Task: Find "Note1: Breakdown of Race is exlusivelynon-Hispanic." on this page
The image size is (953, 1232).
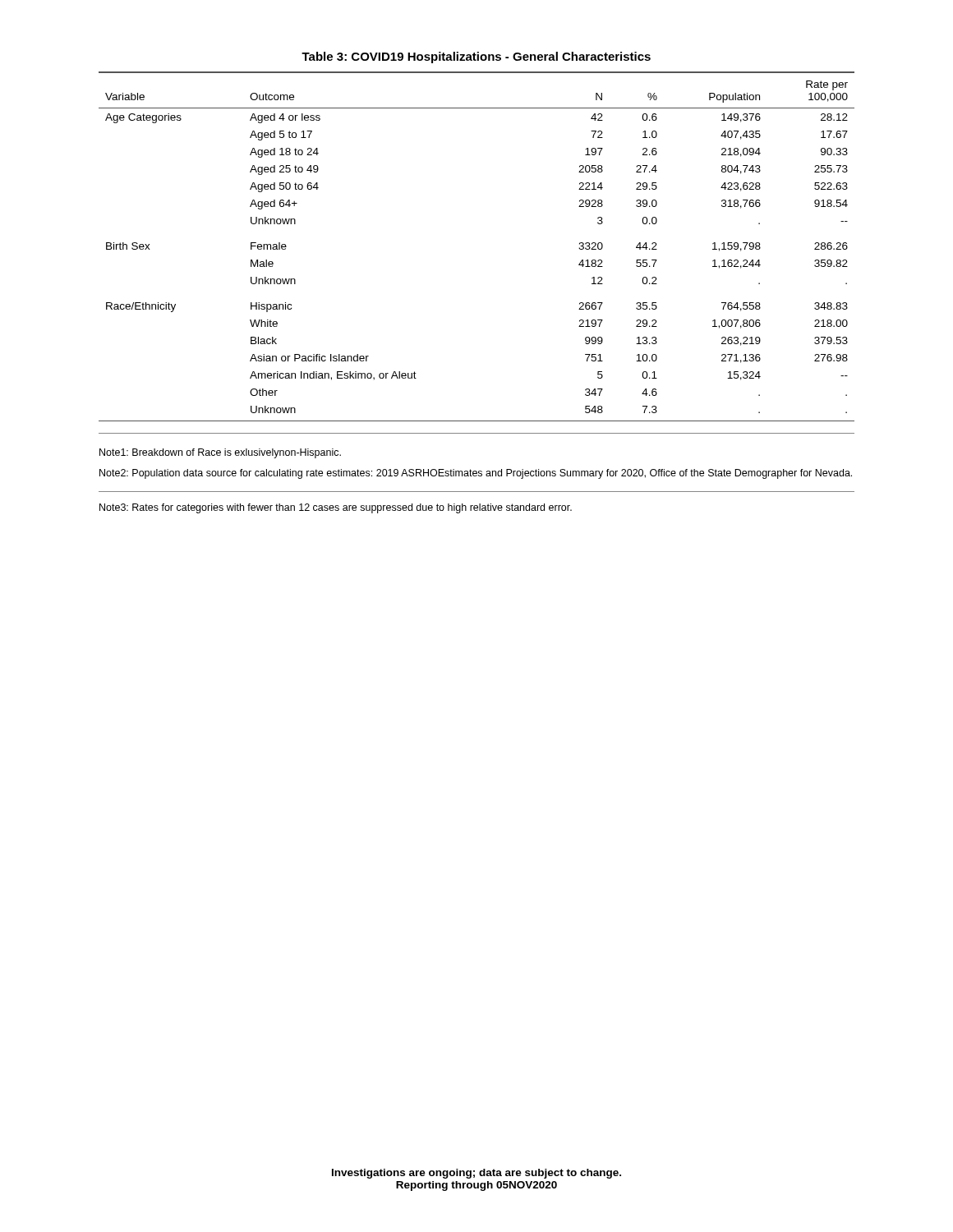Action: click(x=220, y=453)
